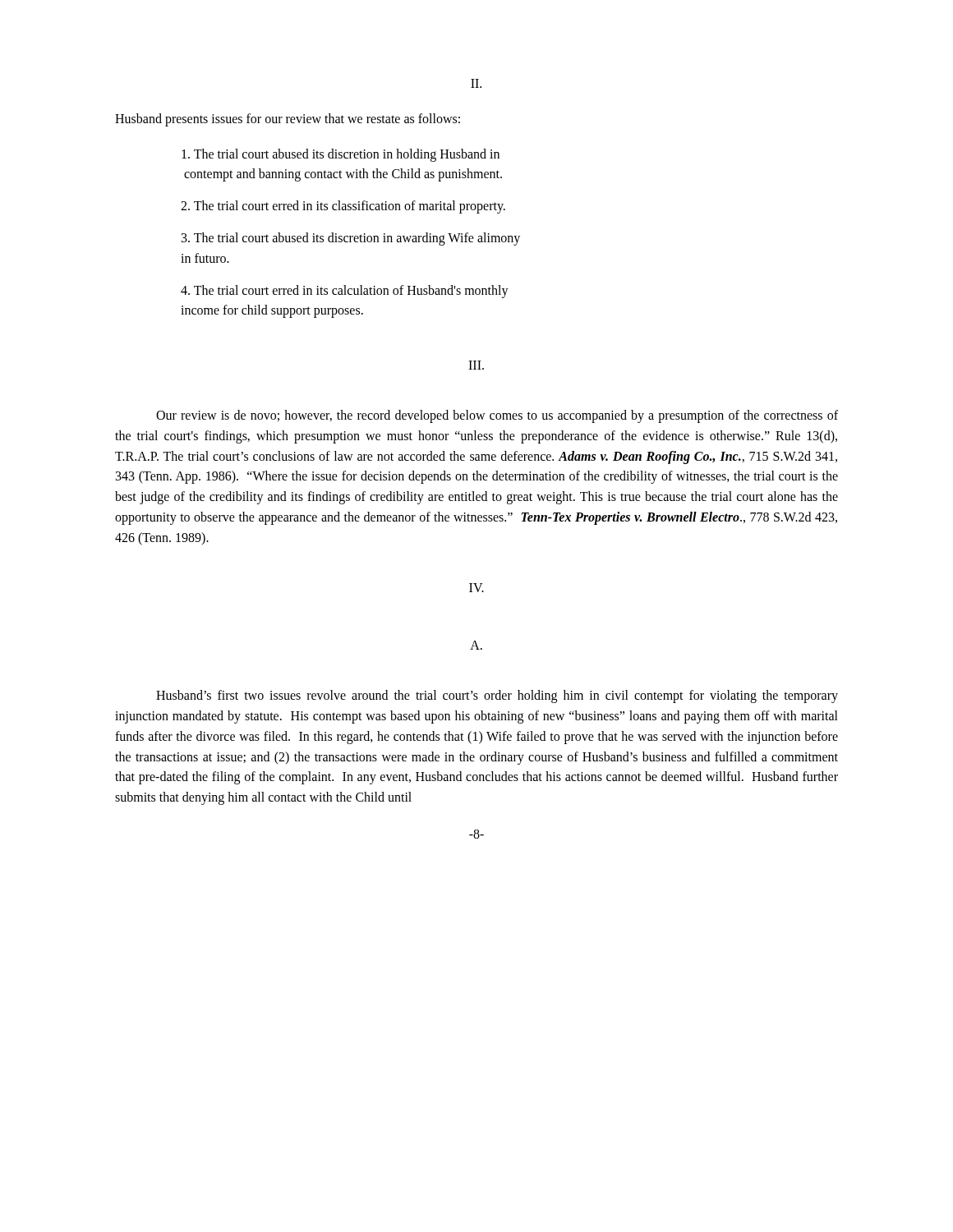Where is the passage that starts "The trial court abused its discretion in holding"?
953x1232 pixels.
pos(341,155)
